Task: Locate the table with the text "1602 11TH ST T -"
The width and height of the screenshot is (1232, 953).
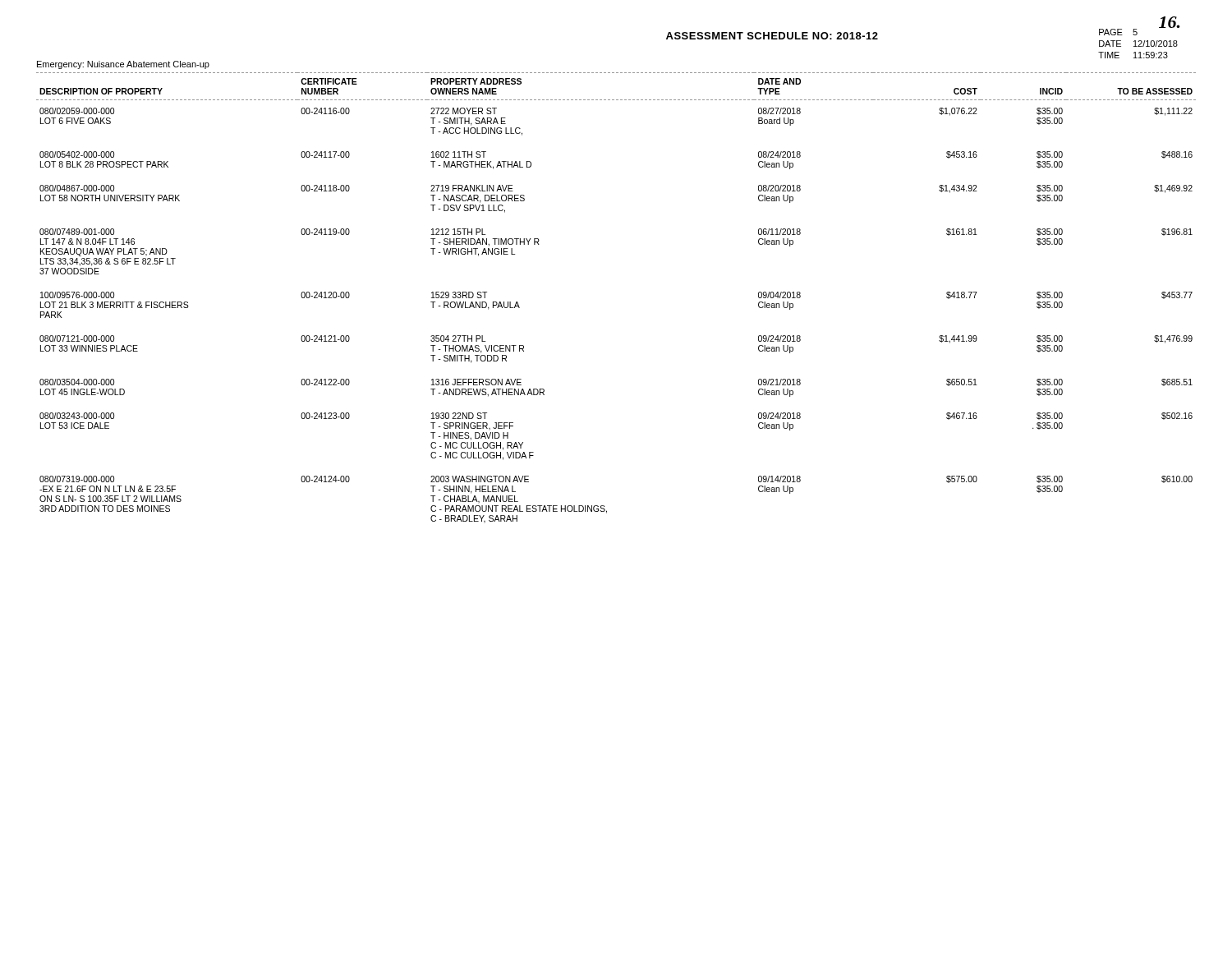Action: pos(616,298)
